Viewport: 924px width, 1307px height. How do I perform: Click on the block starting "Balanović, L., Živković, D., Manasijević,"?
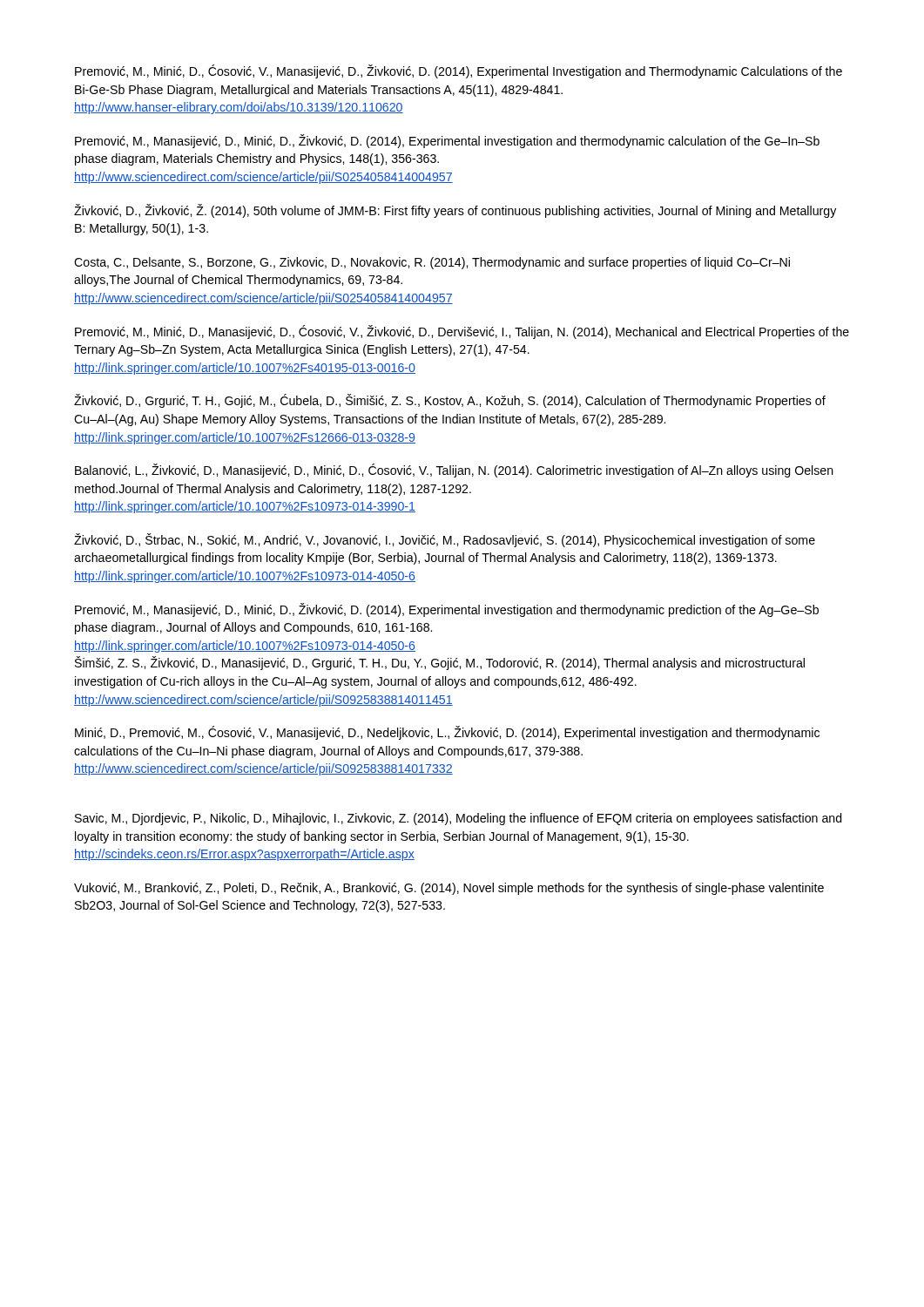pyautogui.click(x=454, y=489)
